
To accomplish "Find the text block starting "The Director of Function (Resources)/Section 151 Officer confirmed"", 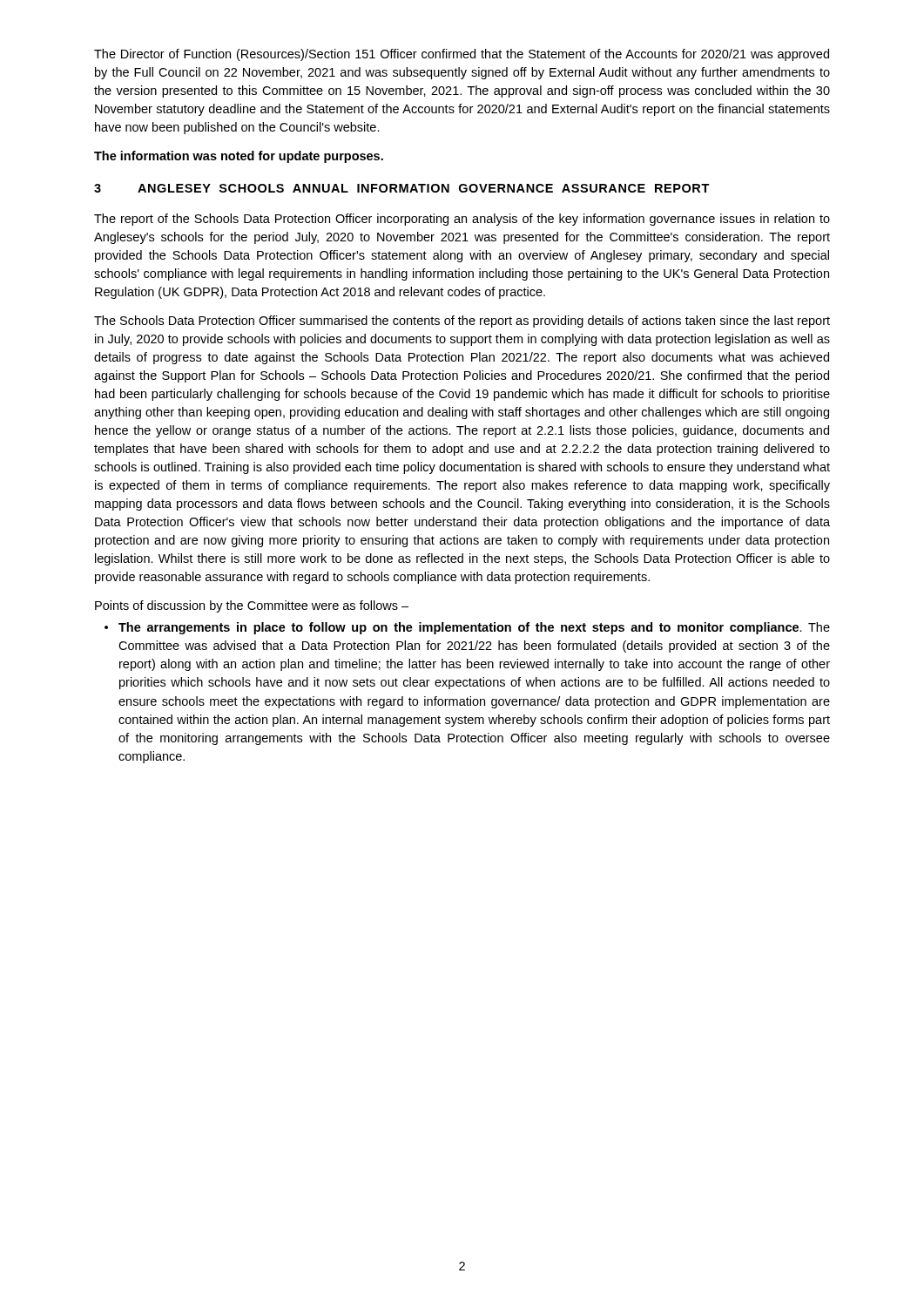I will coord(462,91).
